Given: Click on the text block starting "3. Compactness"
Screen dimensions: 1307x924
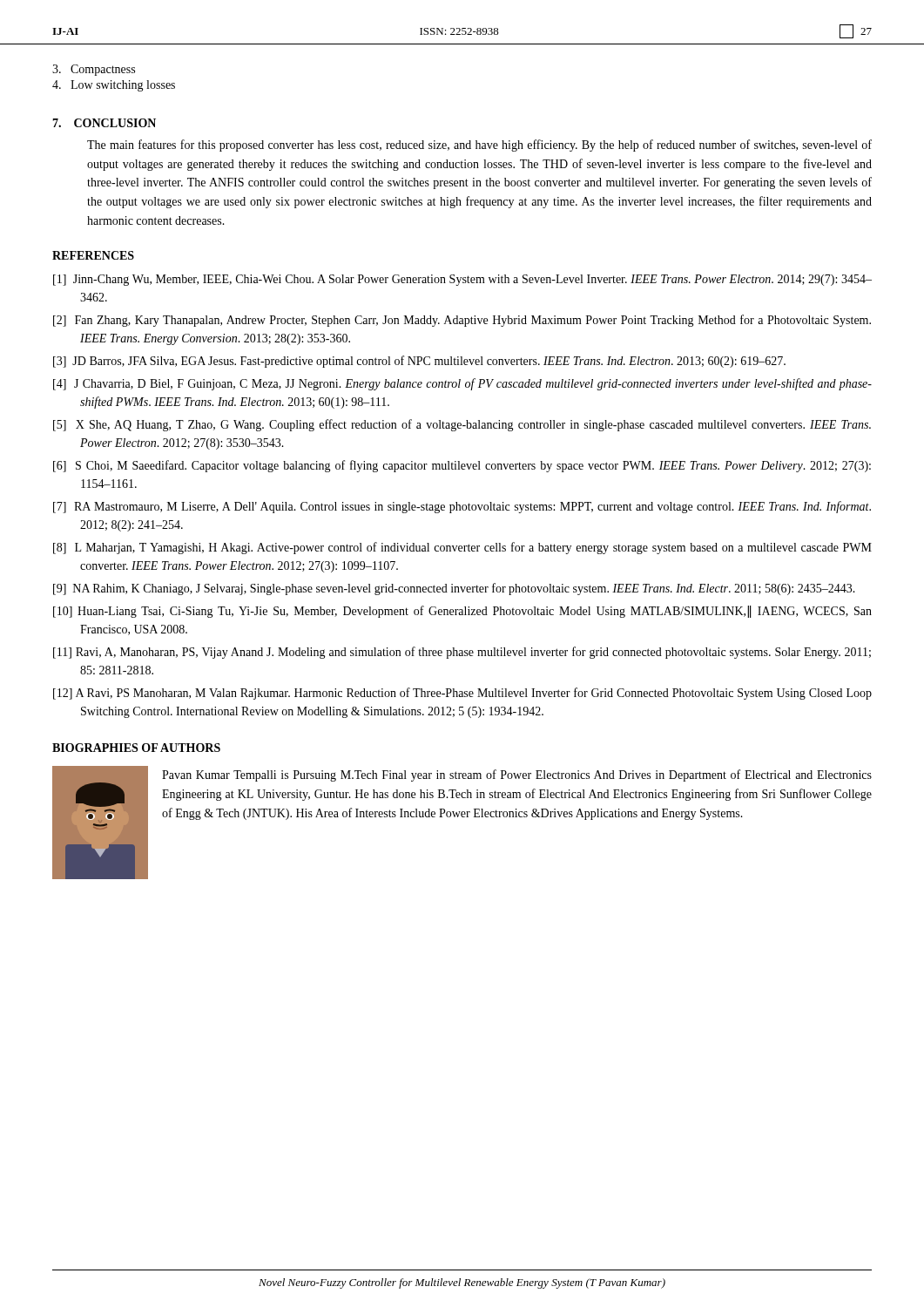Looking at the screenshot, I should click(x=94, y=69).
